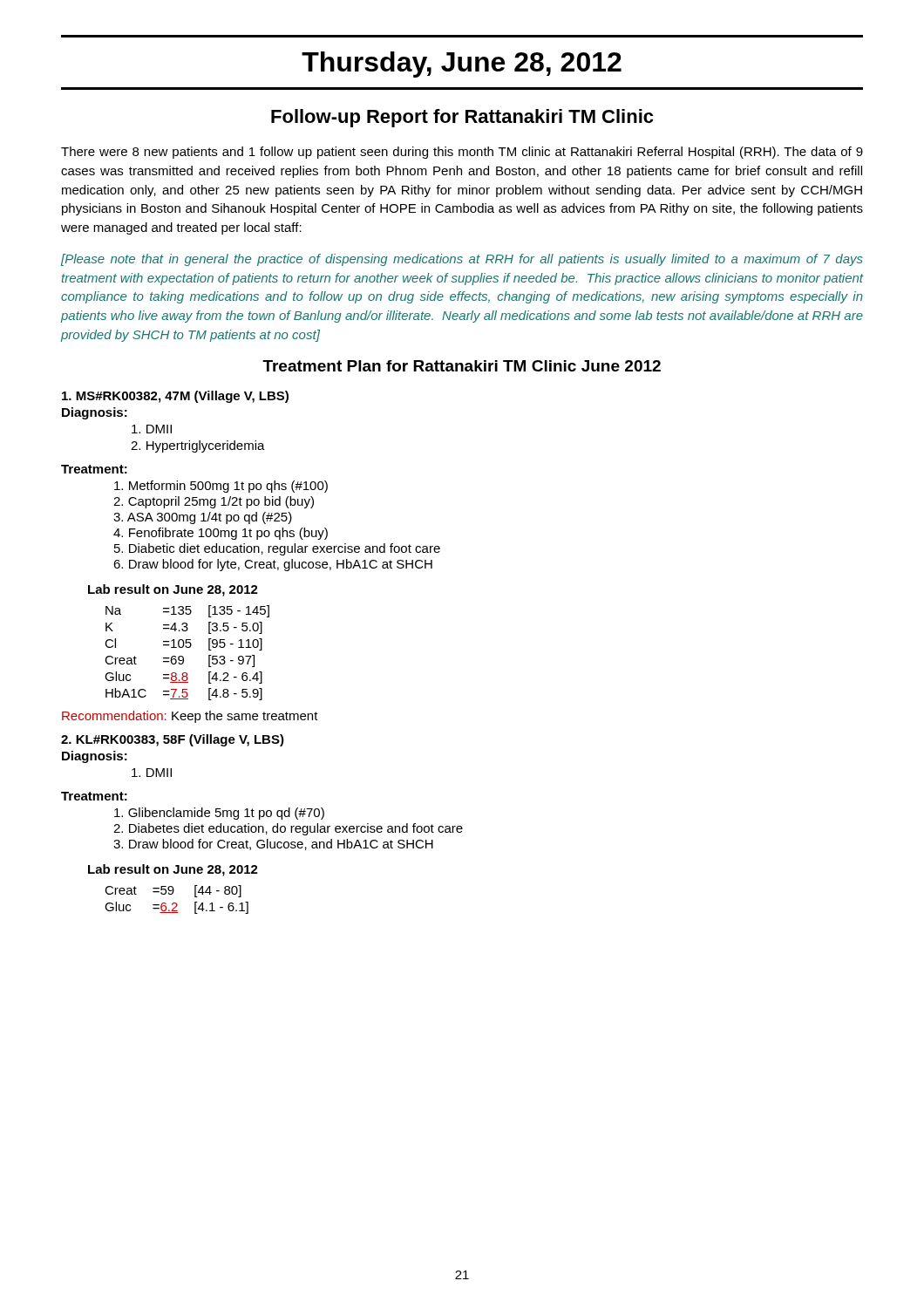The width and height of the screenshot is (924, 1308).
Task: Where is the passage that starts "4. Fenofibrate 100mg 1t"?
Action: click(x=221, y=532)
